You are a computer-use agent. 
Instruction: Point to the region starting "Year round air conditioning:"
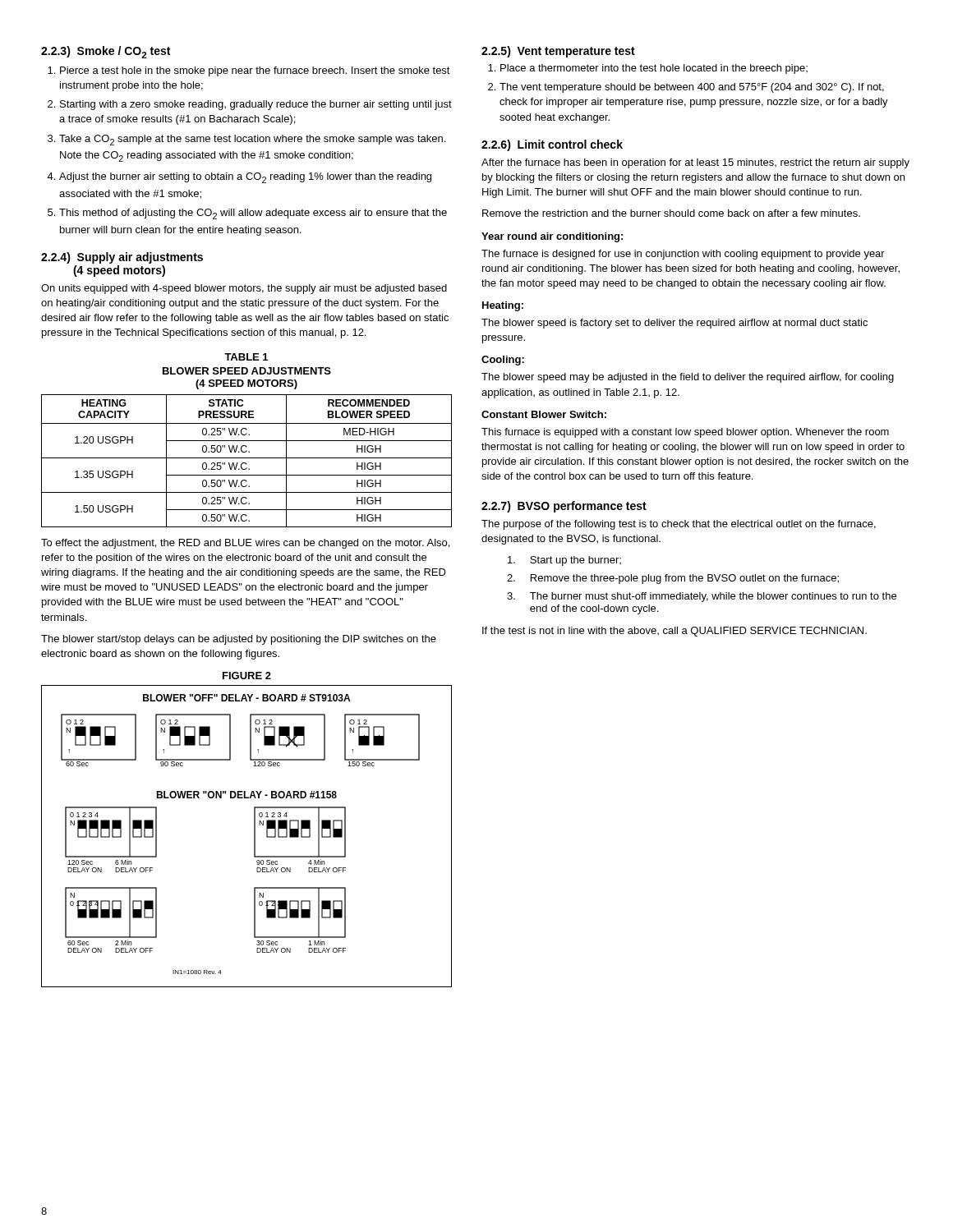(553, 236)
